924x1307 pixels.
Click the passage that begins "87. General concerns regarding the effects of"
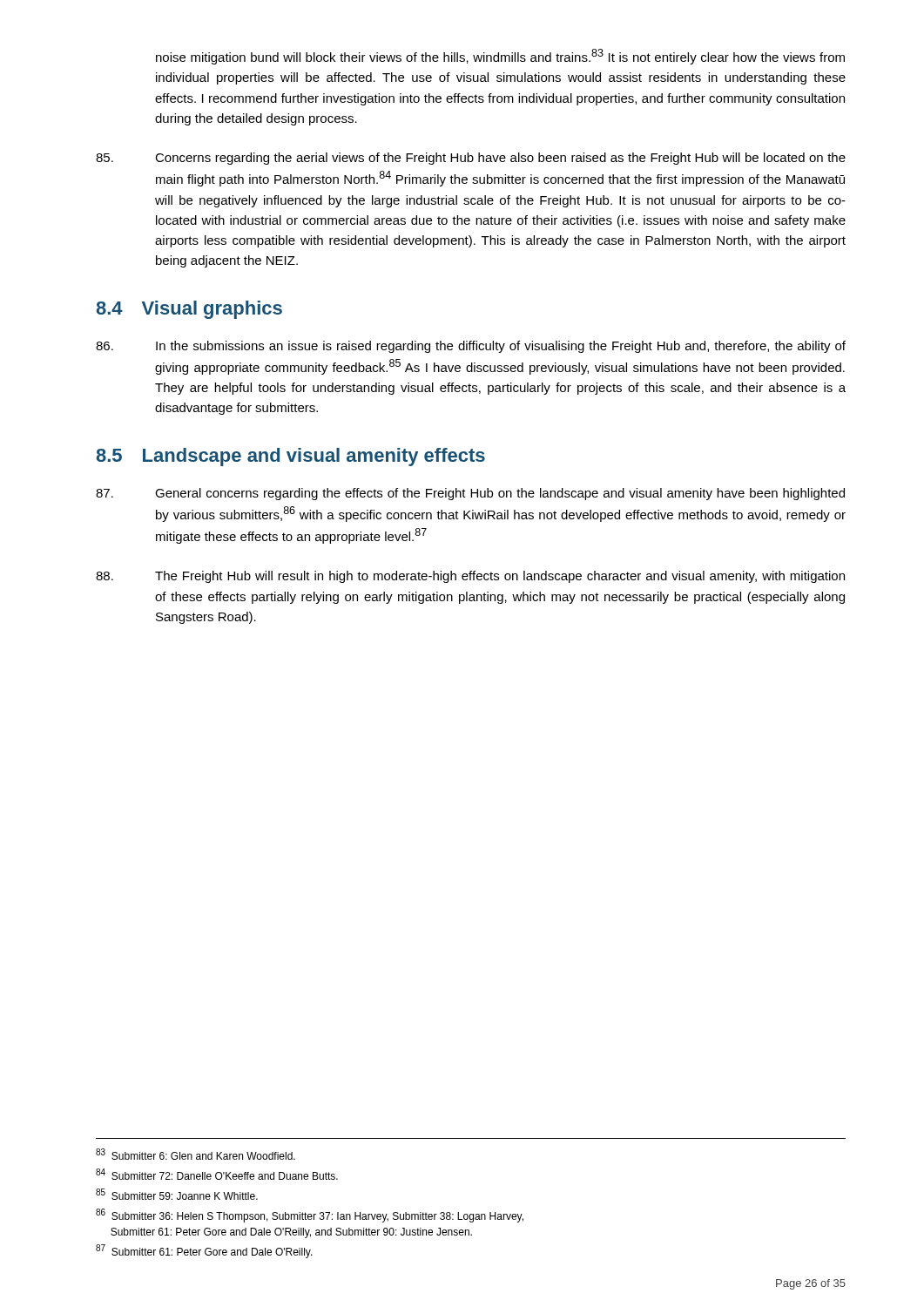471,514
